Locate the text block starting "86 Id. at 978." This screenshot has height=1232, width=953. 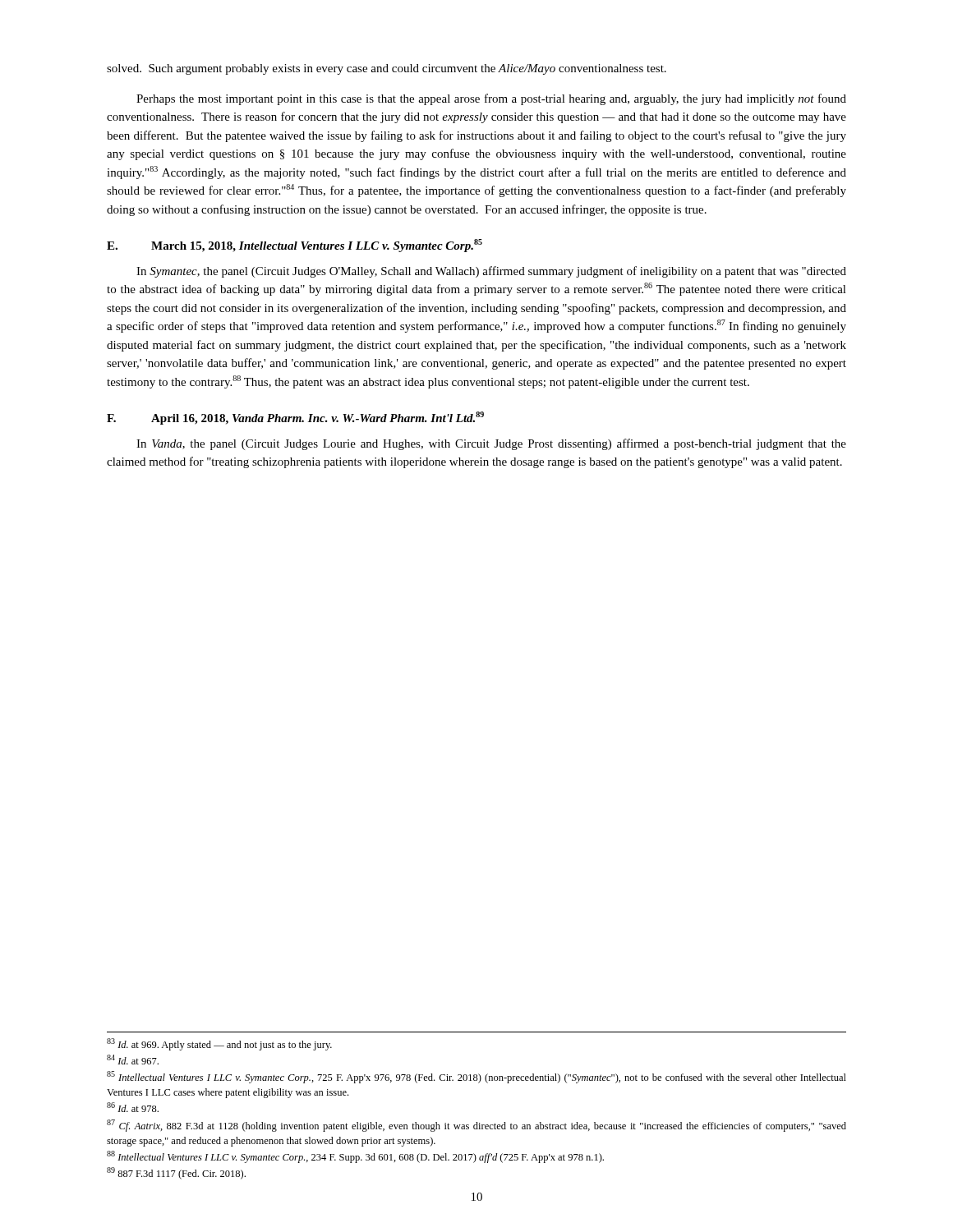(133, 1108)
